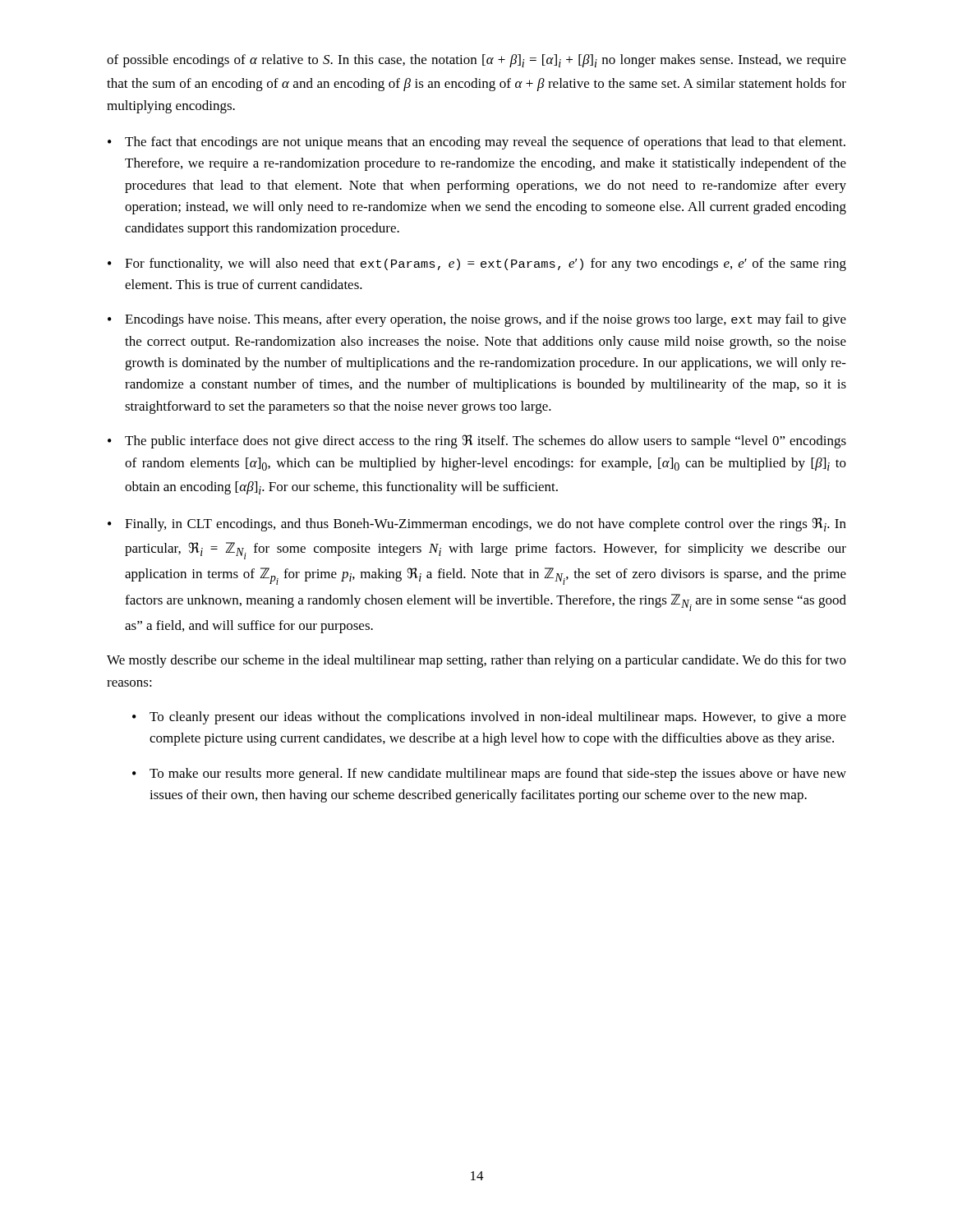Find the list item that says "• To make"
The image size is (953, 1232).
coord(489,784)
